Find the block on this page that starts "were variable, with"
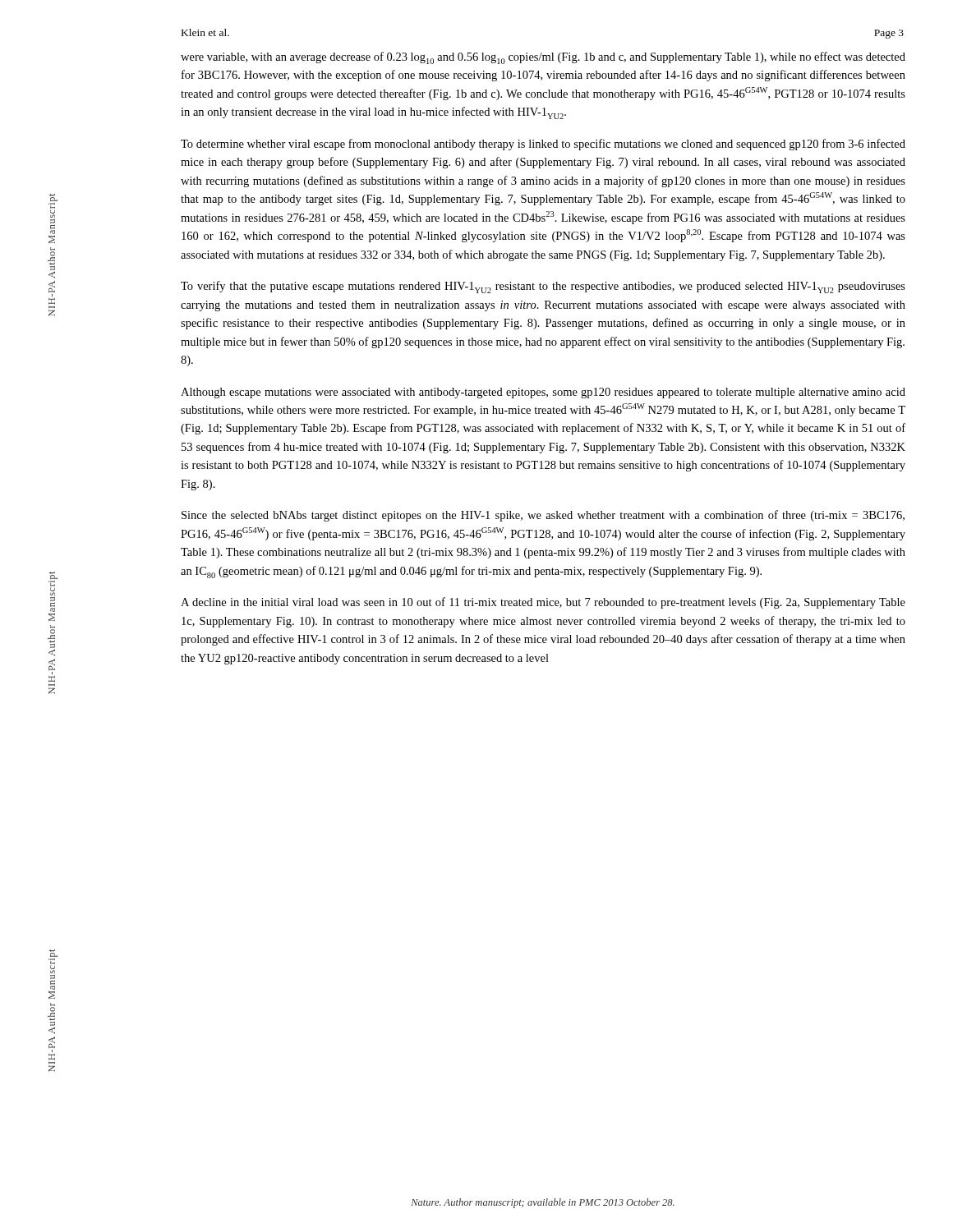This screenshot has height=1232, width=953. [x=543, y=86]
